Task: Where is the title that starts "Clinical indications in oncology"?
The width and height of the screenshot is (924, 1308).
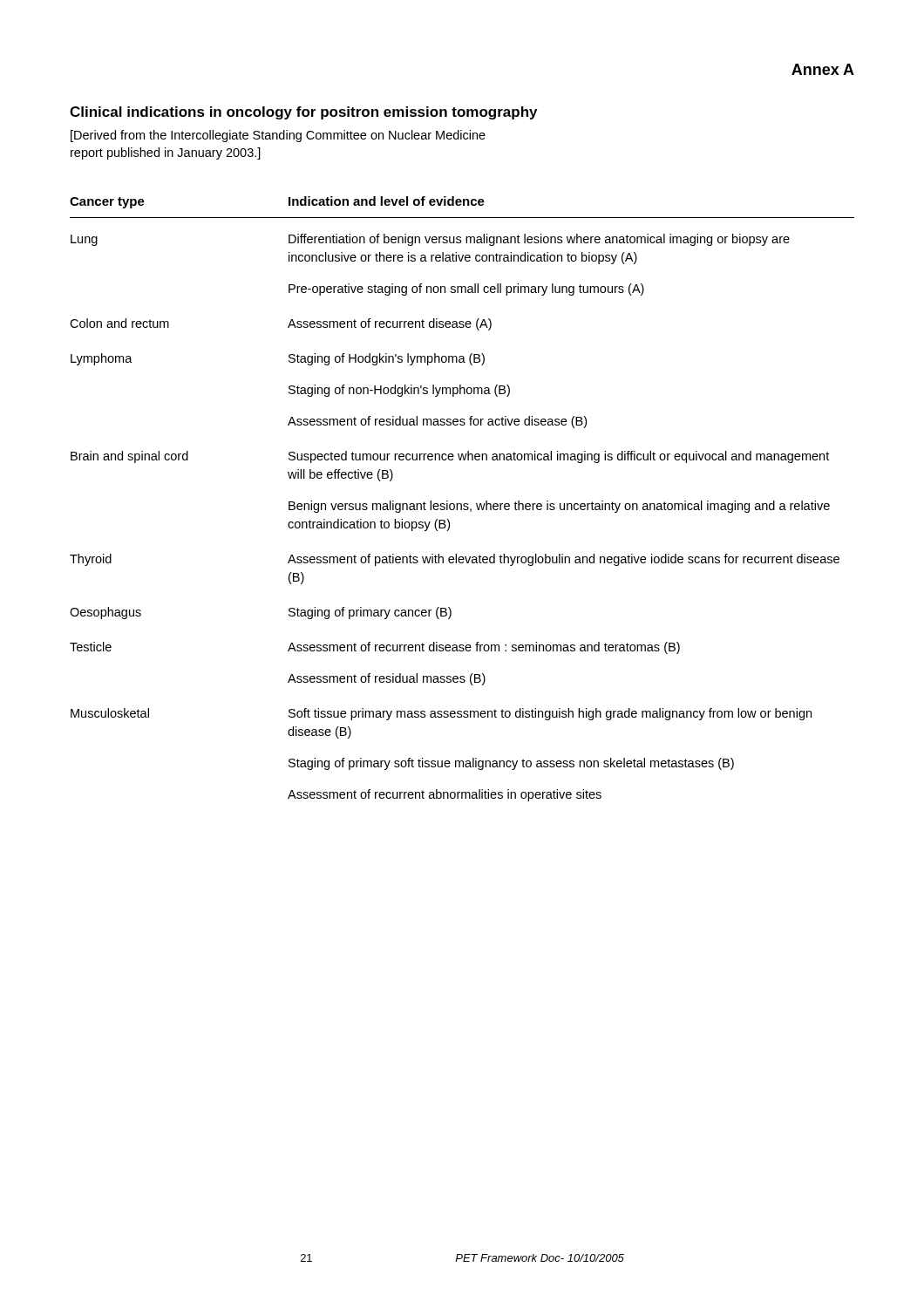Action: pyautogui.click(x=304, y=112)
